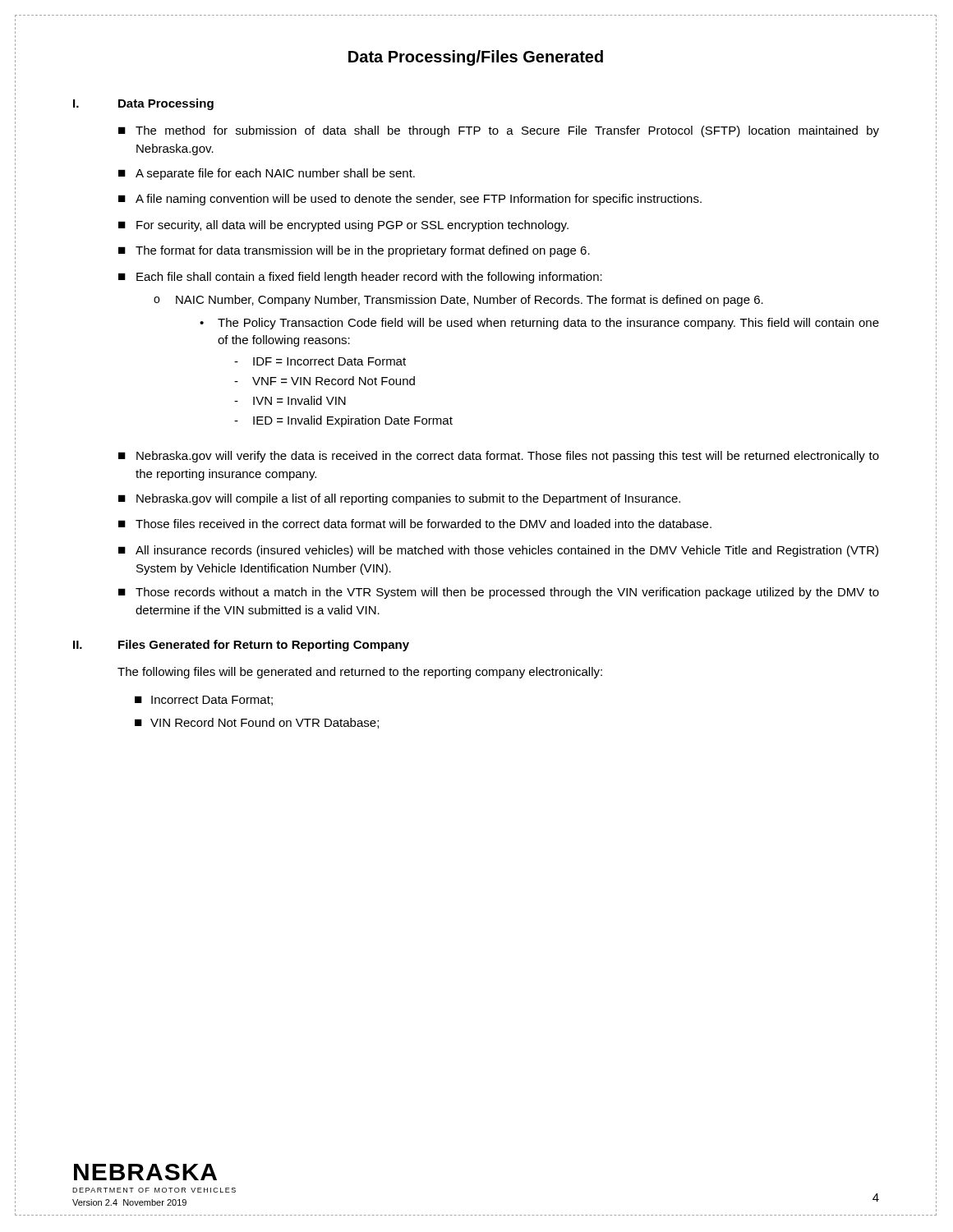The width and height of the screenshot is (953, 1232).
Task: Click on the region starting "The following files will be generated and returned"
Action: (x=360, y=671)
